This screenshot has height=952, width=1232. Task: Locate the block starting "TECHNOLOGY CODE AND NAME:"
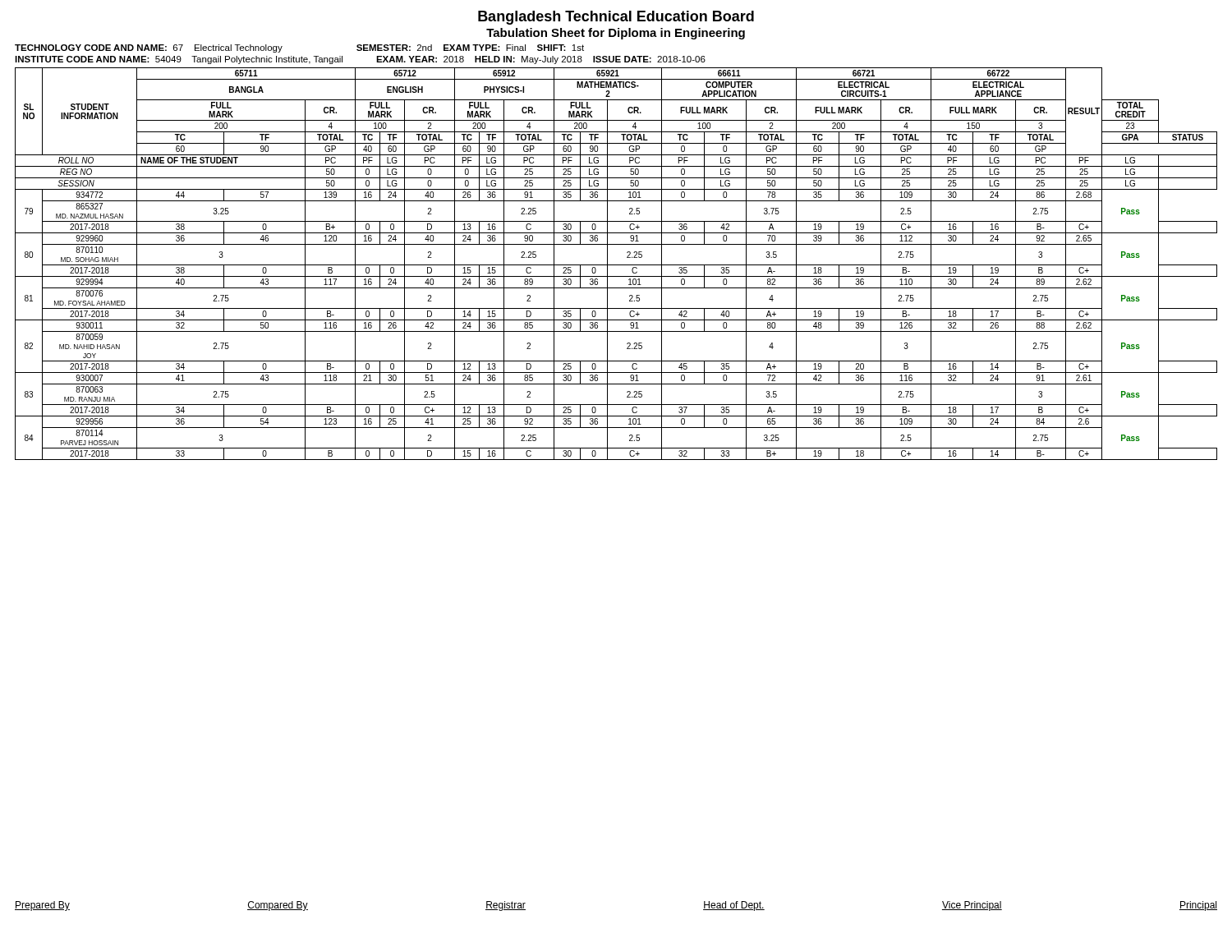(616, 53)
